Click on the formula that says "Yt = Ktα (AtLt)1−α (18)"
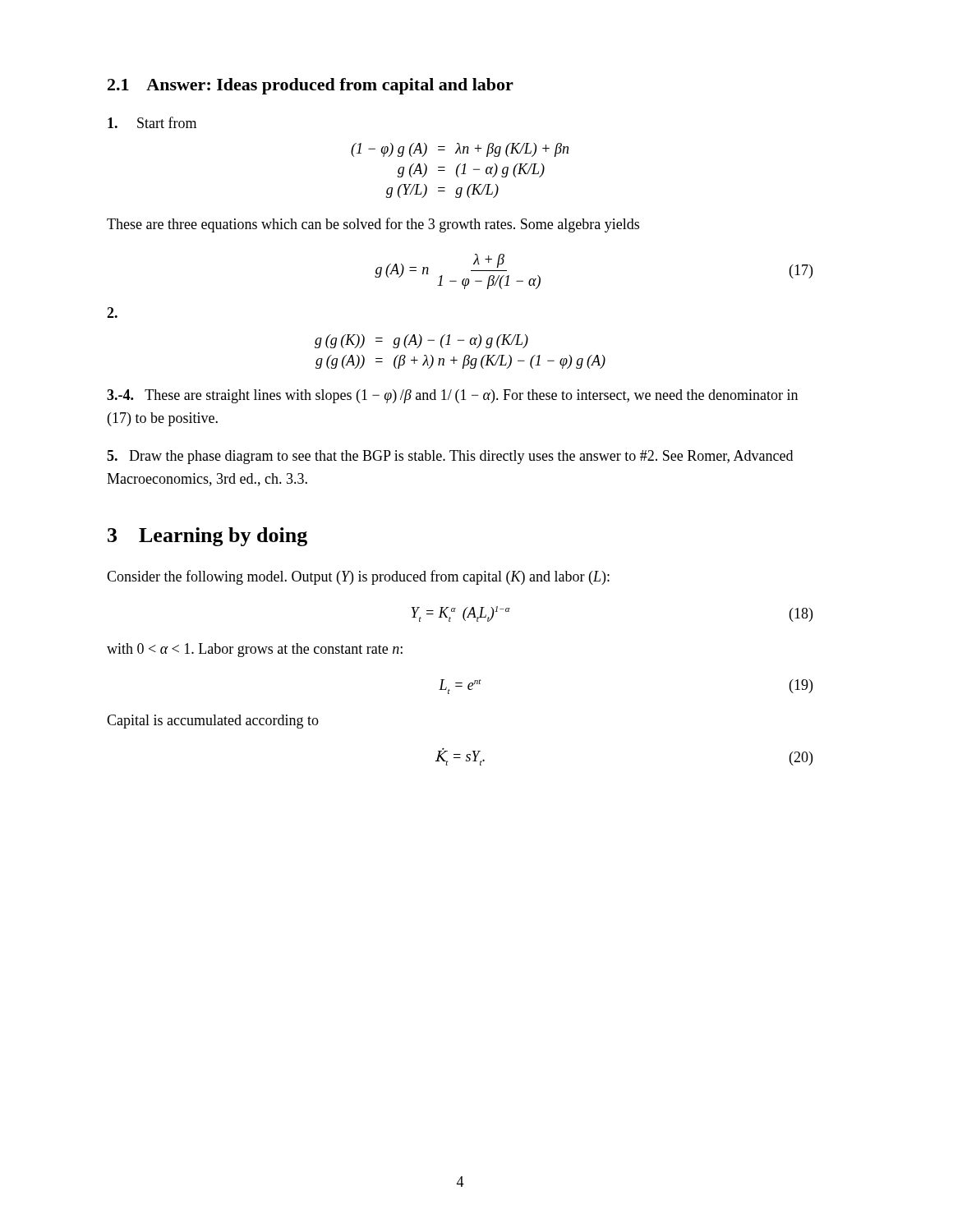 pyautogui.click(x=446, y=615)
